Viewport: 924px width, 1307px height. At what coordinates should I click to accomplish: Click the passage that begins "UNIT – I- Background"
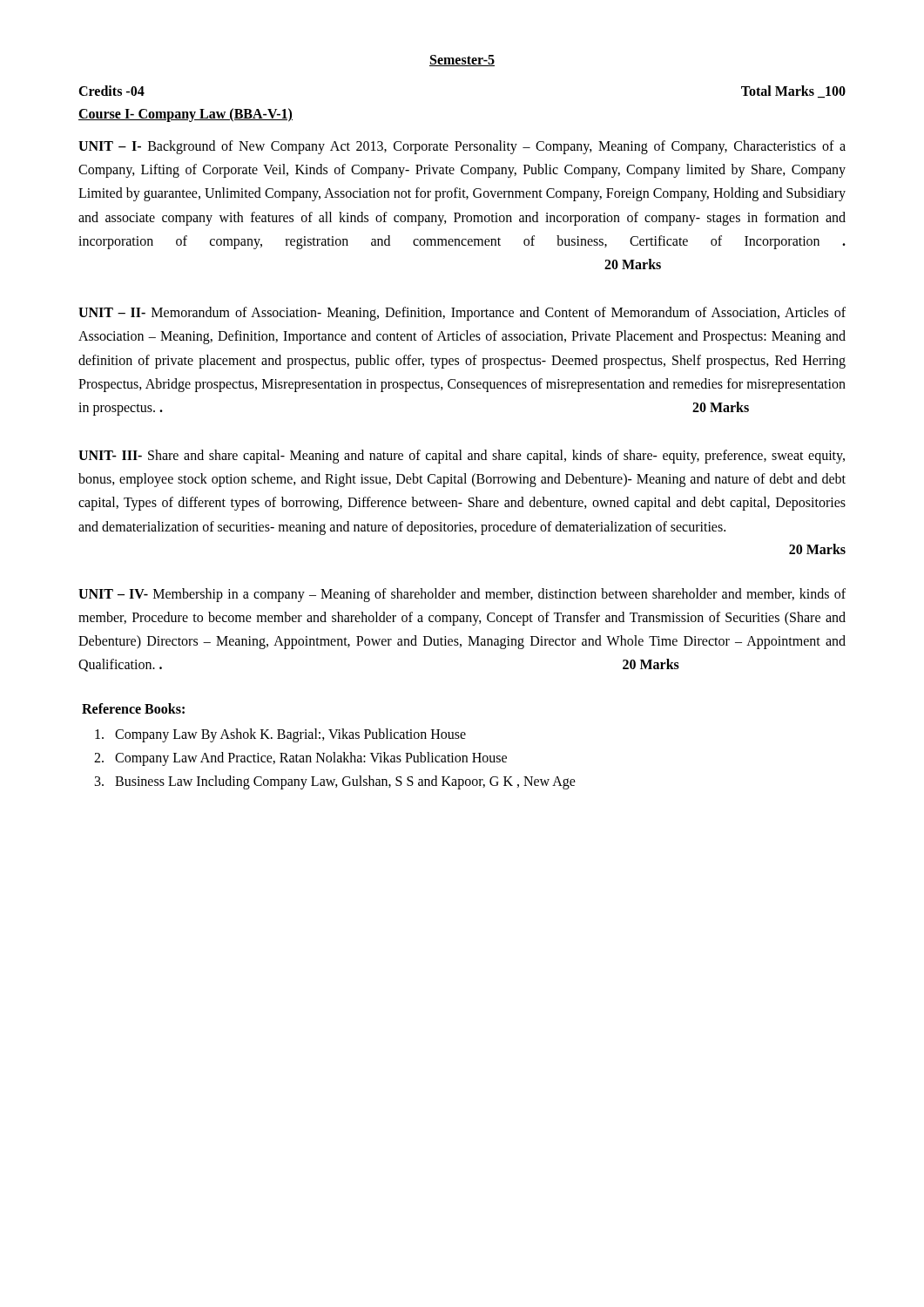click(462, 205)
